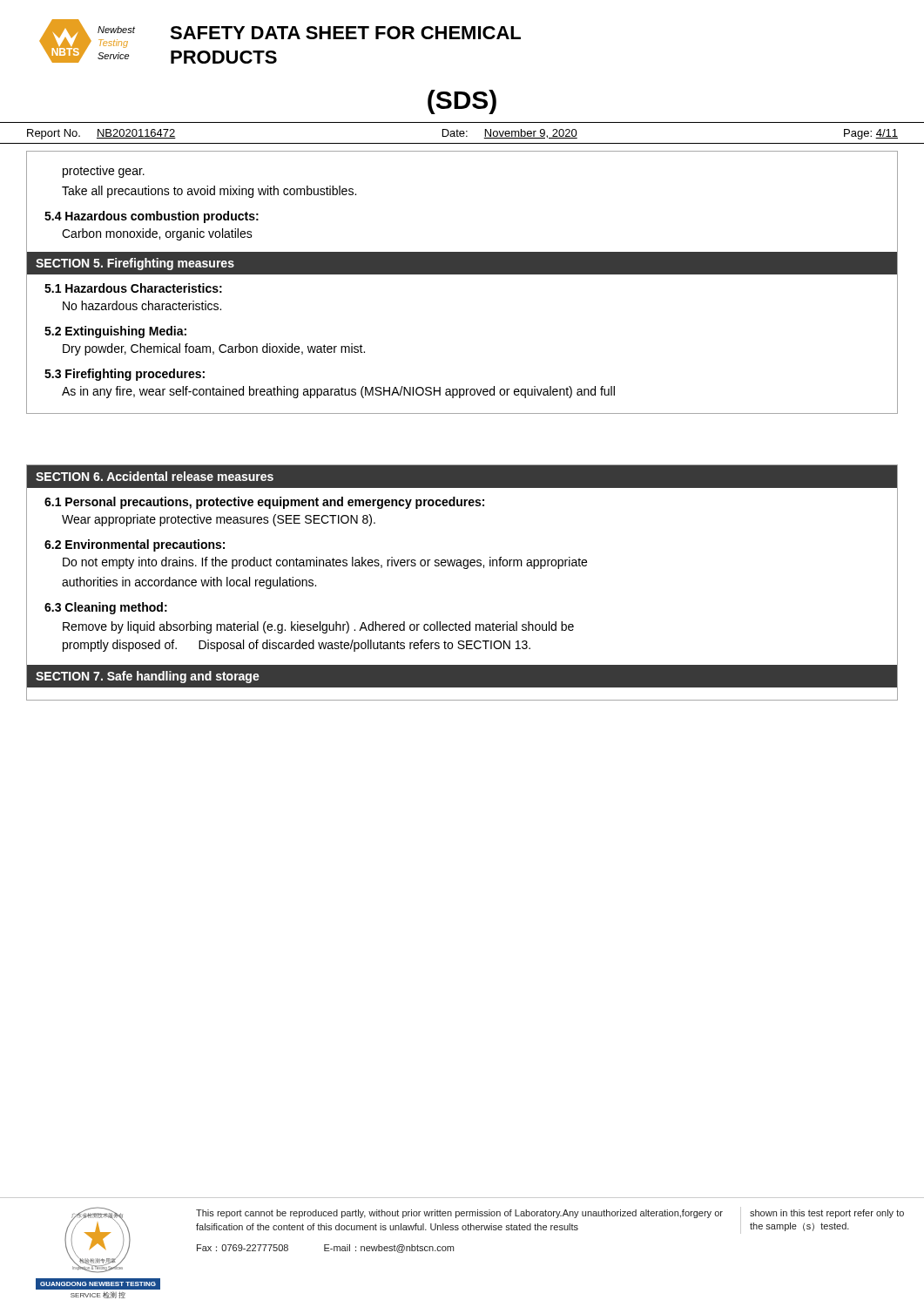Click on the text block with the text "Do not empty into drains. If"

[325, 562]
